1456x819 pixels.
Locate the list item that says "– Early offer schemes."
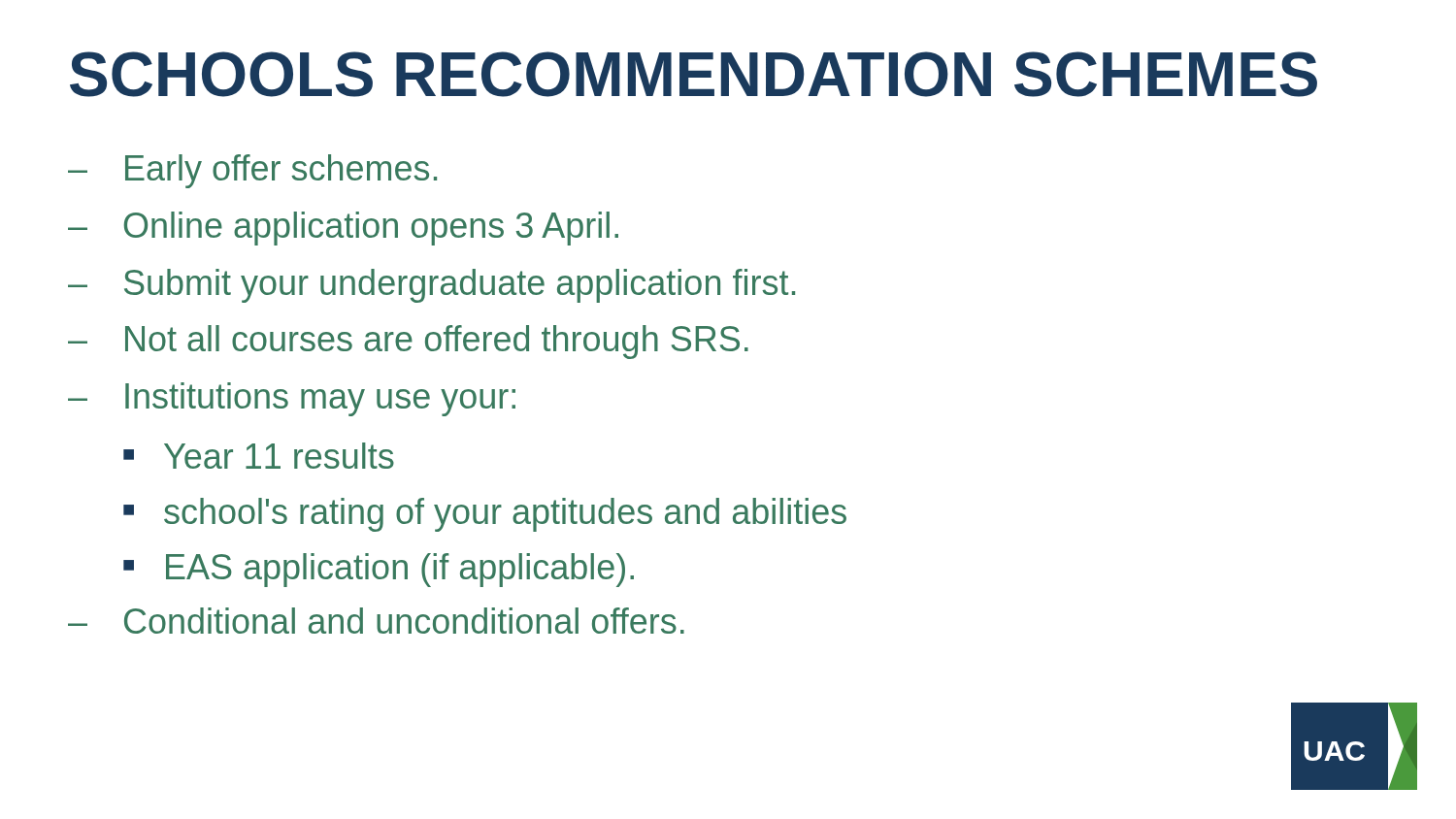point(254,170)
